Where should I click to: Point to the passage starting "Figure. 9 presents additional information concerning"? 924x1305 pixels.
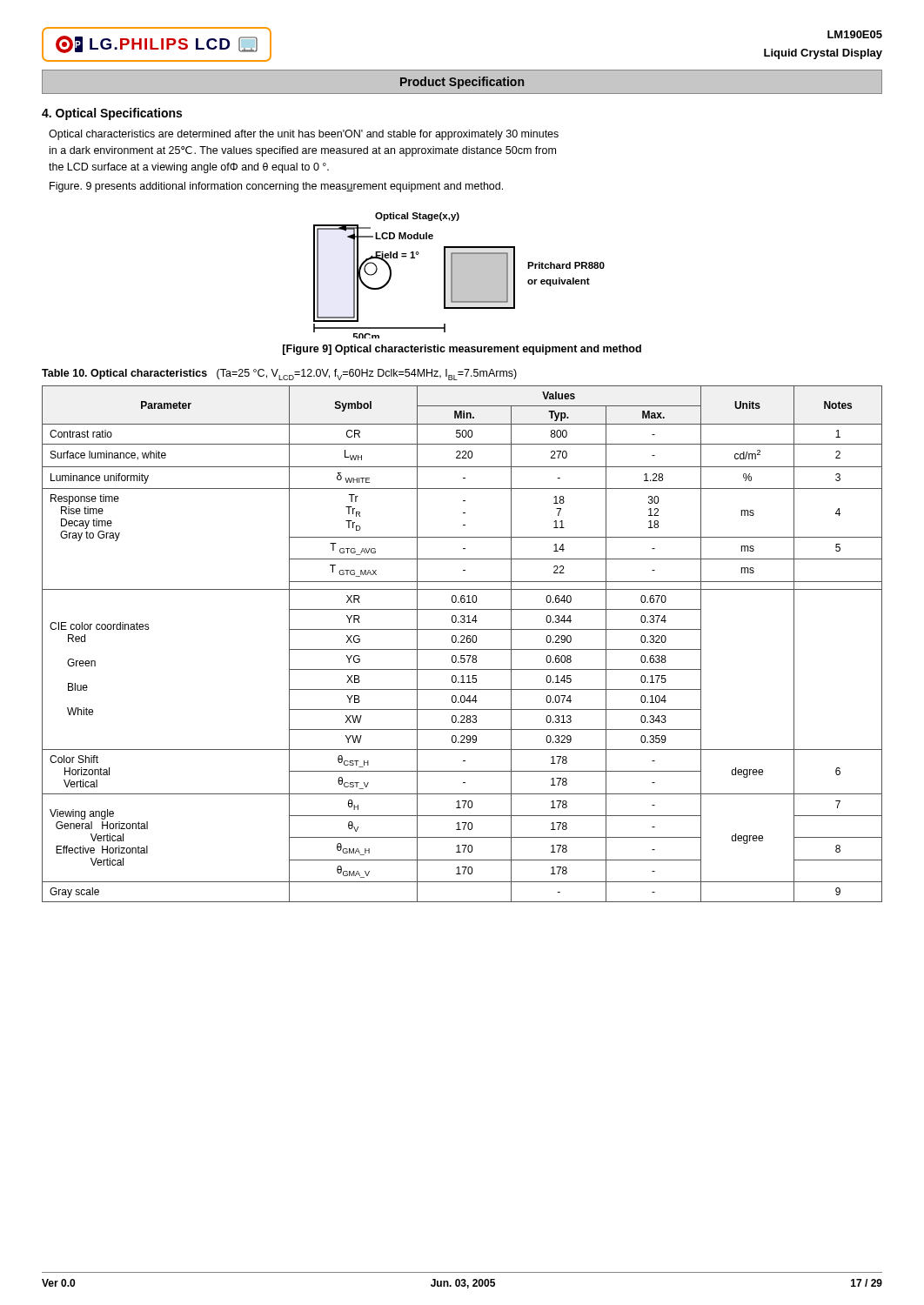(x=276, y=186)
